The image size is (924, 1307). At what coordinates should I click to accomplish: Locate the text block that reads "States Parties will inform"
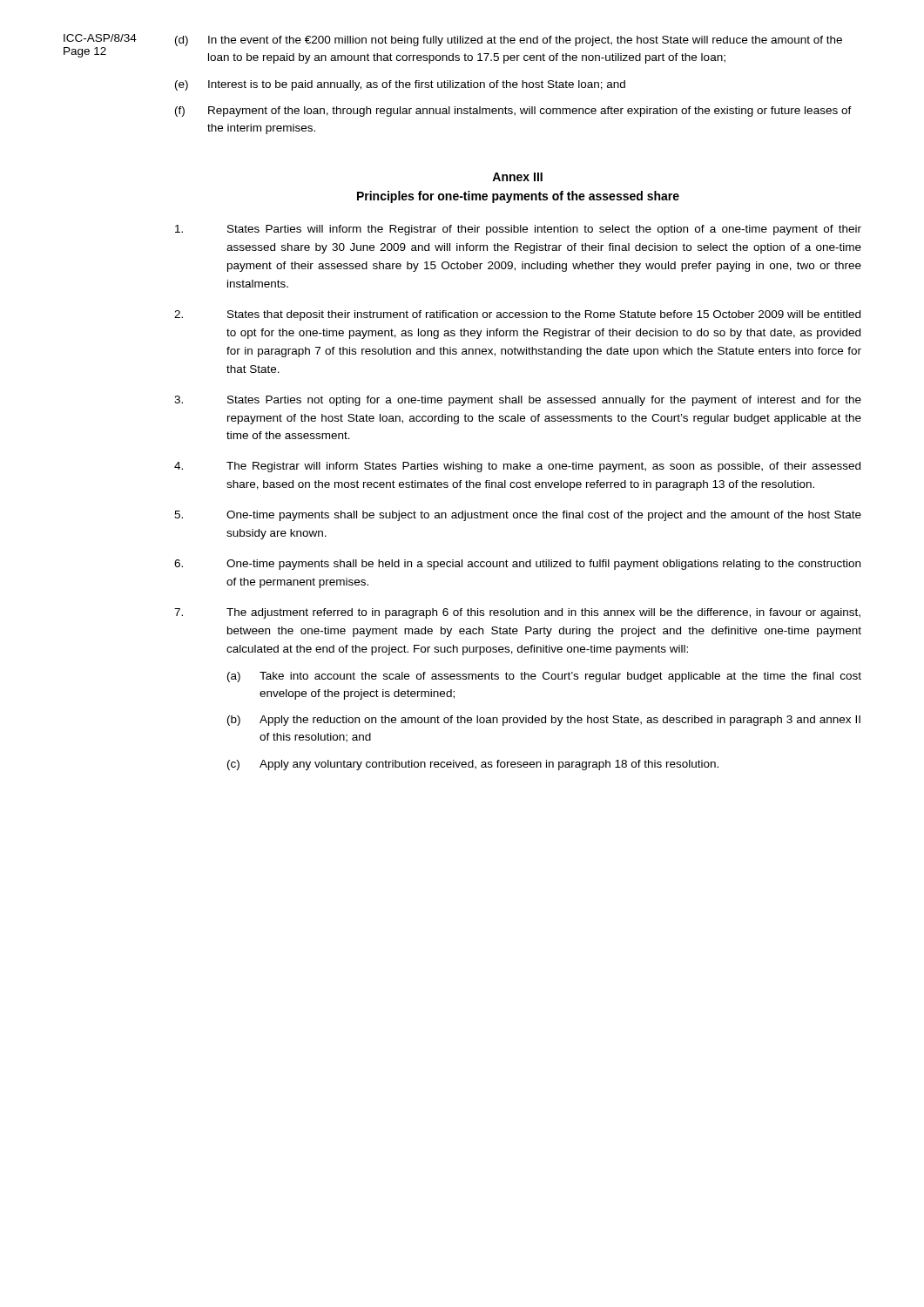click(x=518, y=257)
